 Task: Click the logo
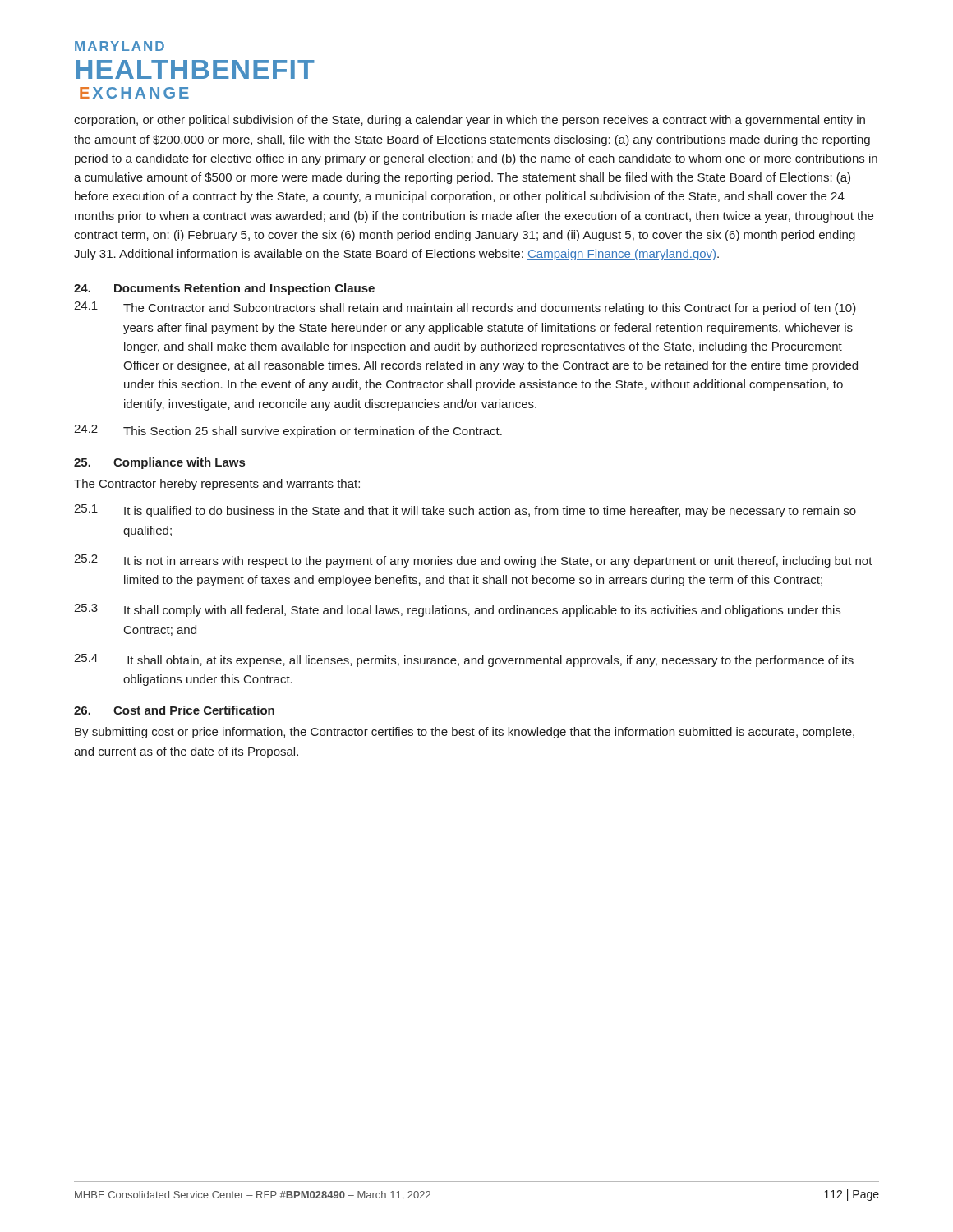pos(476,71)
